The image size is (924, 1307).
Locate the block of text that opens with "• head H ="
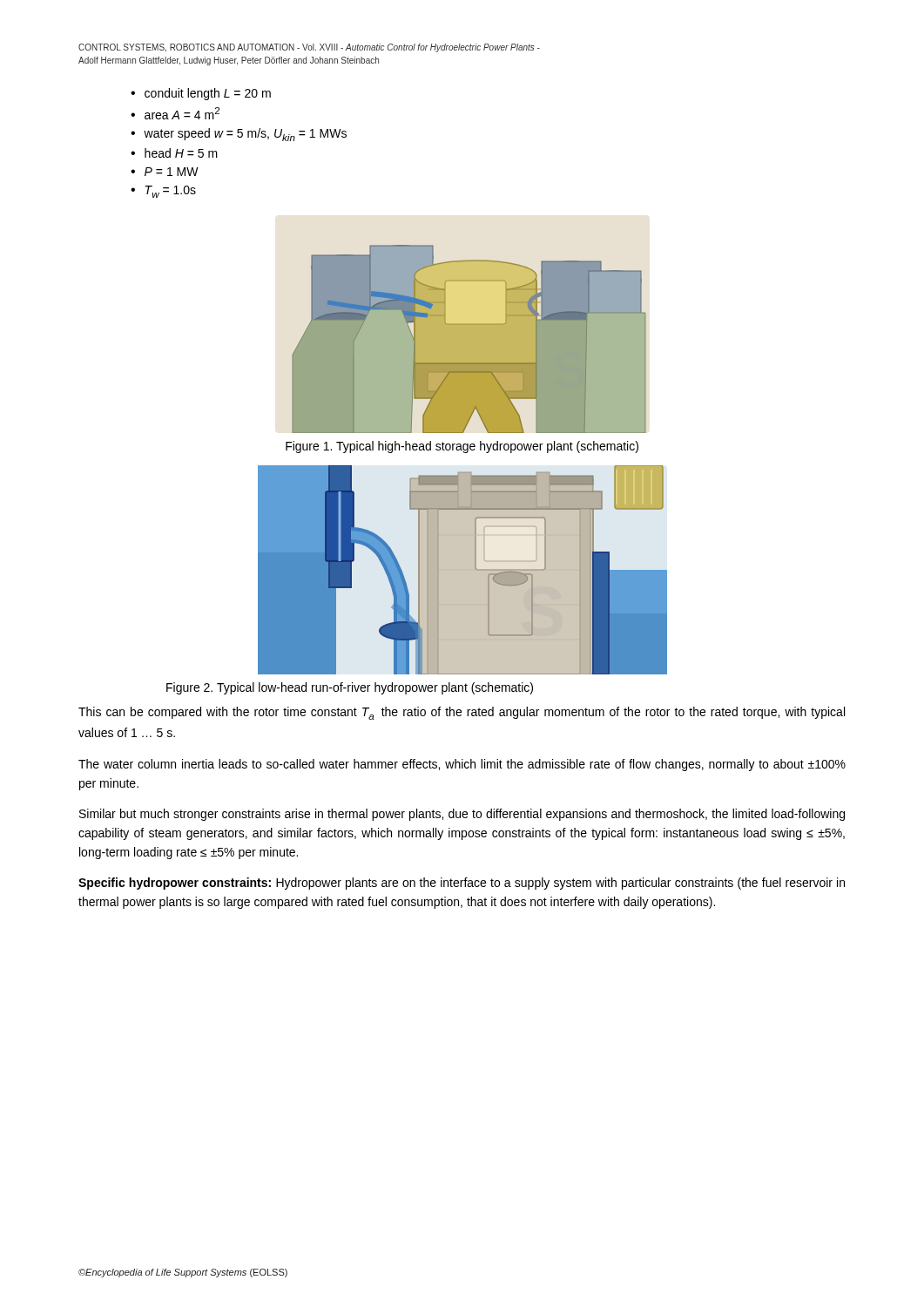174,154
